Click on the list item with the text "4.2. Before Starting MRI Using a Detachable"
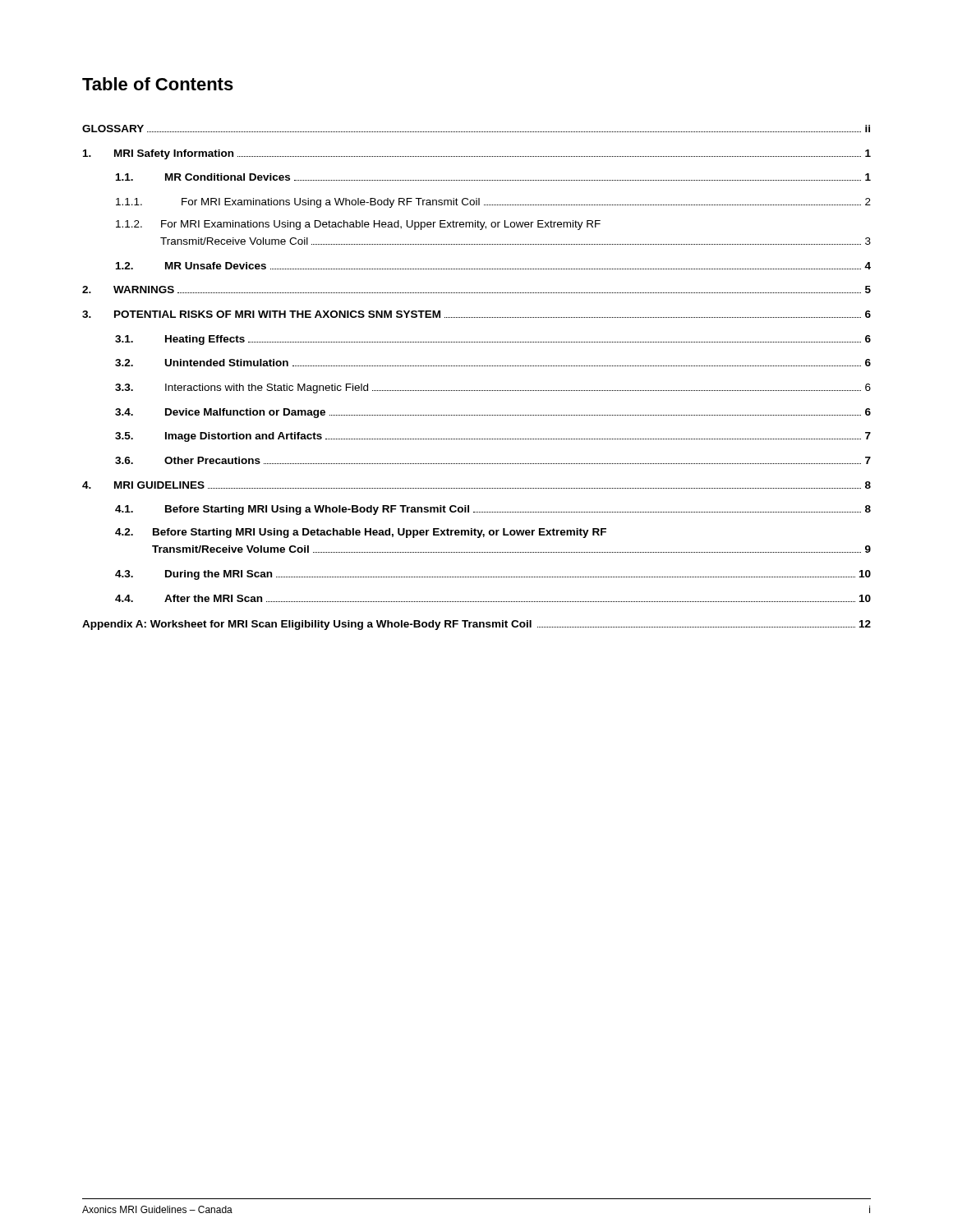The image size is (953, 1232). (x=493, y=541)
